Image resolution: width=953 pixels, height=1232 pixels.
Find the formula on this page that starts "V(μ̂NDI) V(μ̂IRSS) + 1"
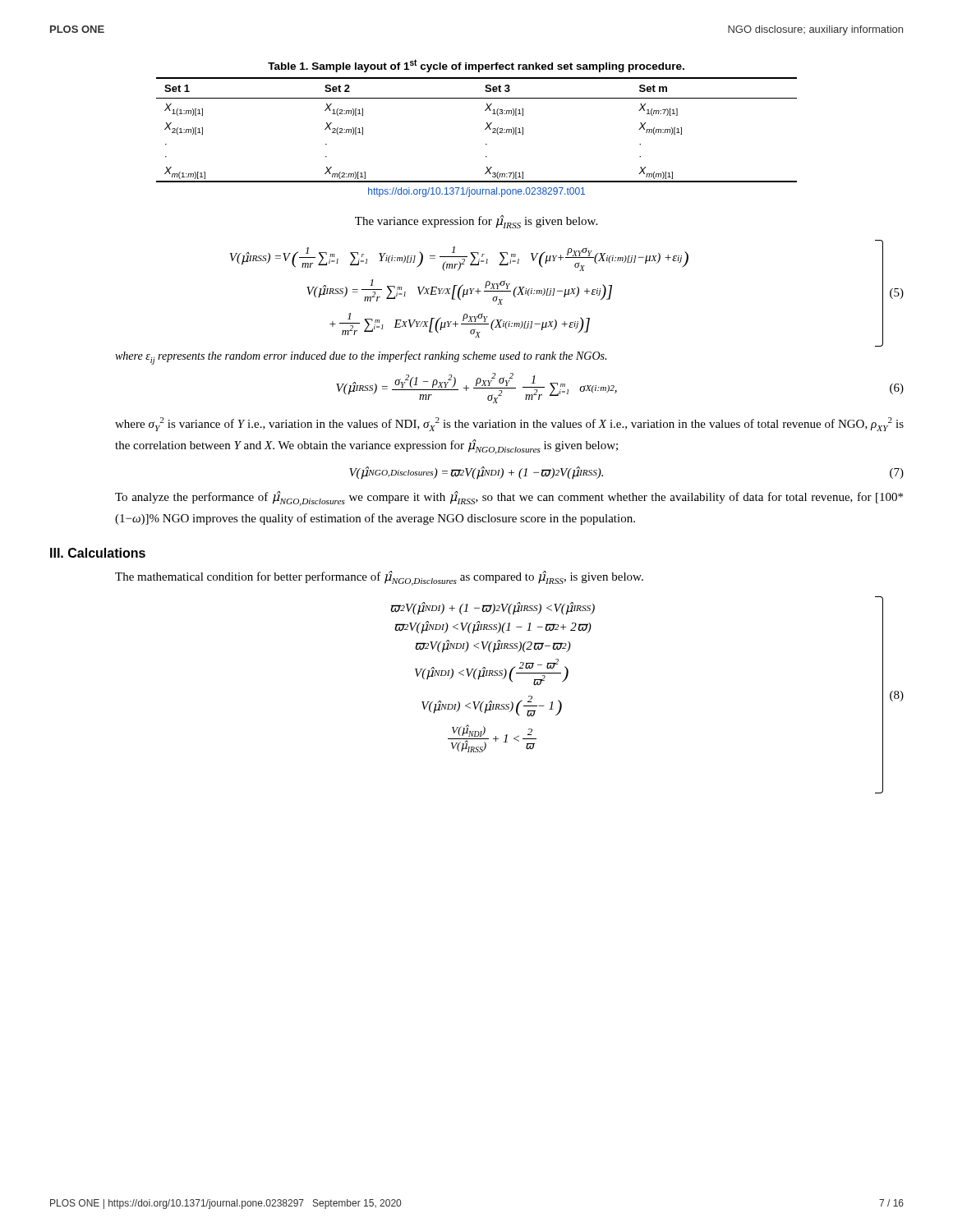[492, 739]
